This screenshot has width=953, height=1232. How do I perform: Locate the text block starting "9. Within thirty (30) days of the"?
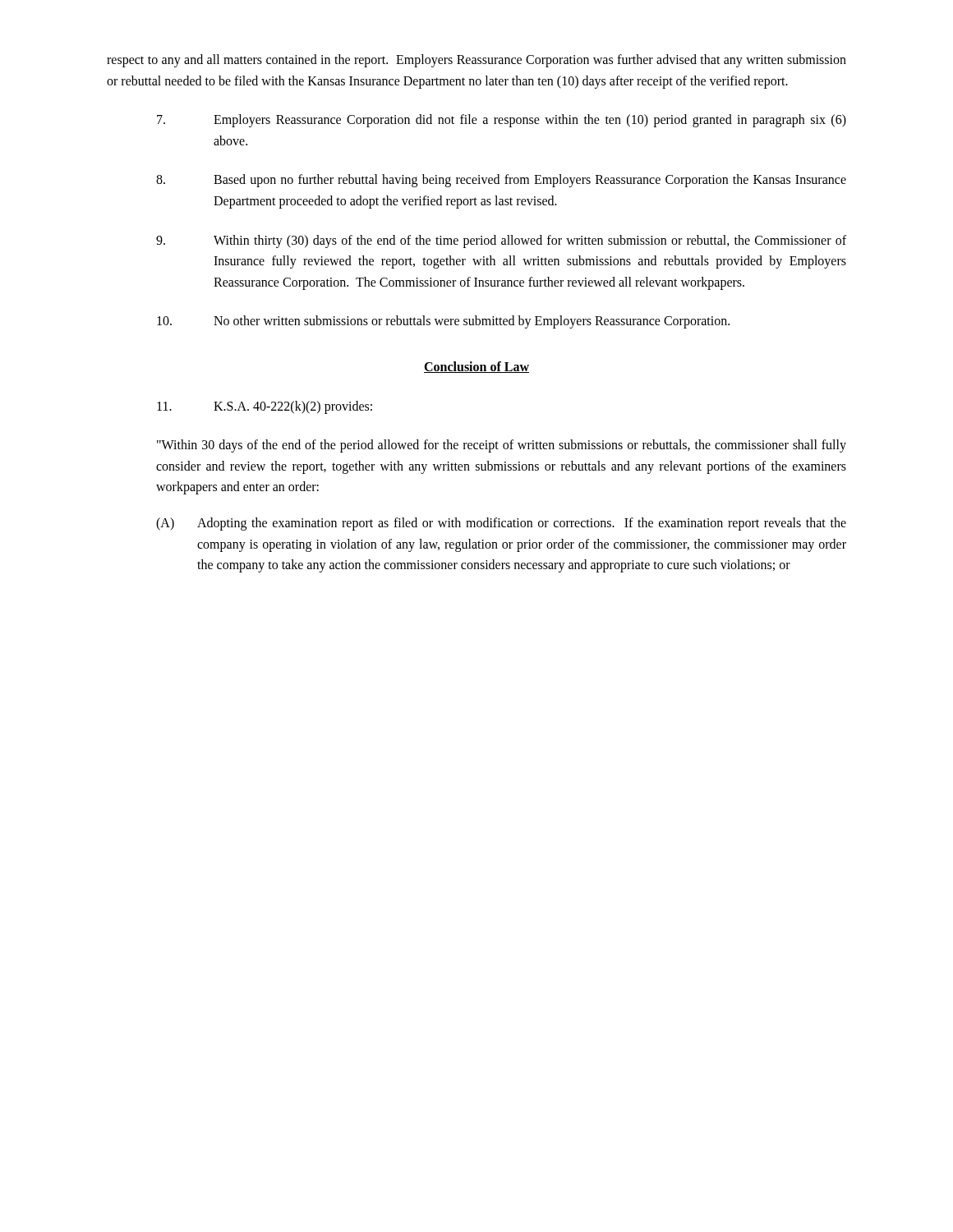tap(476, 261)
